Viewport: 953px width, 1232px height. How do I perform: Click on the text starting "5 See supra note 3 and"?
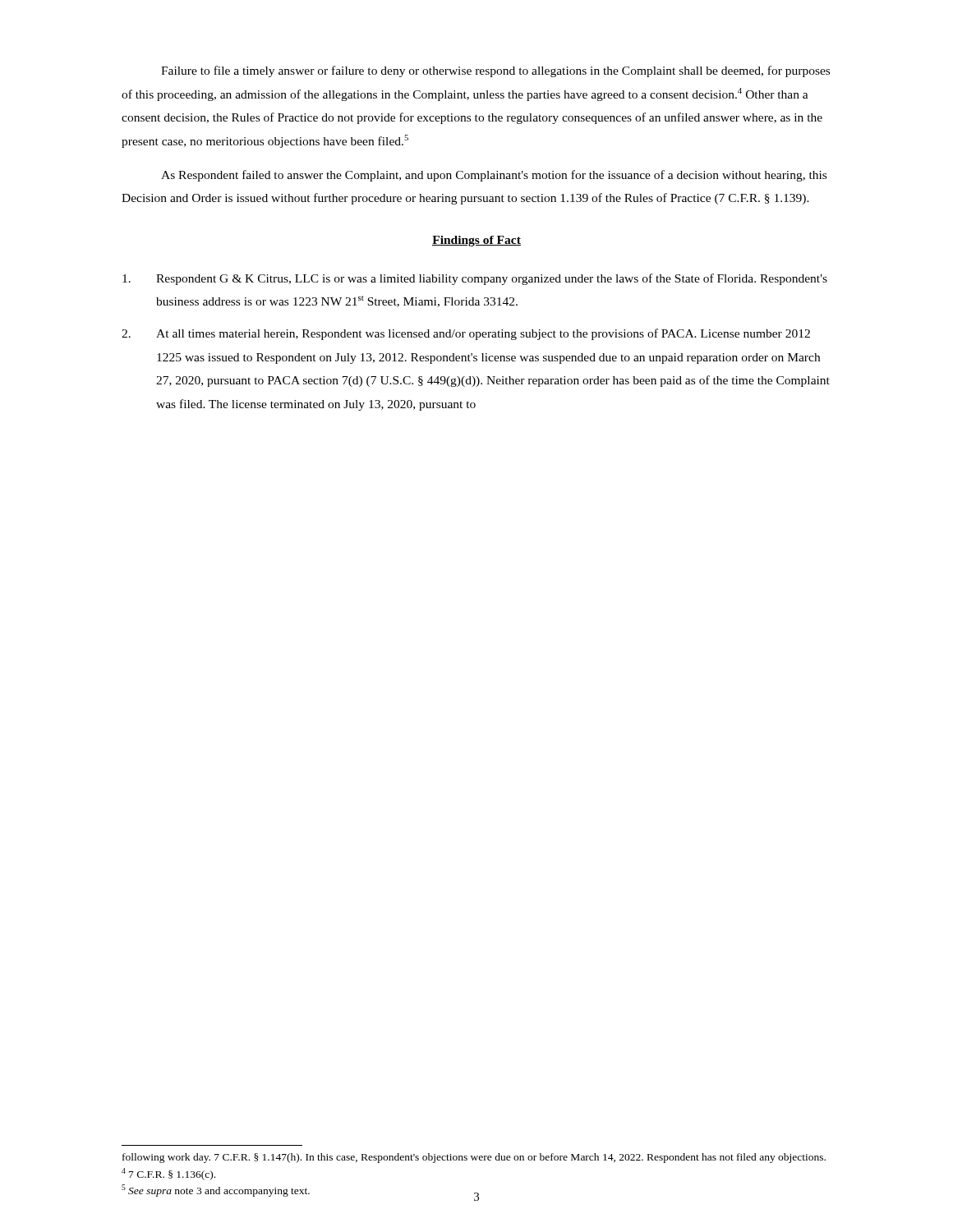click(x=216, y=1190)
